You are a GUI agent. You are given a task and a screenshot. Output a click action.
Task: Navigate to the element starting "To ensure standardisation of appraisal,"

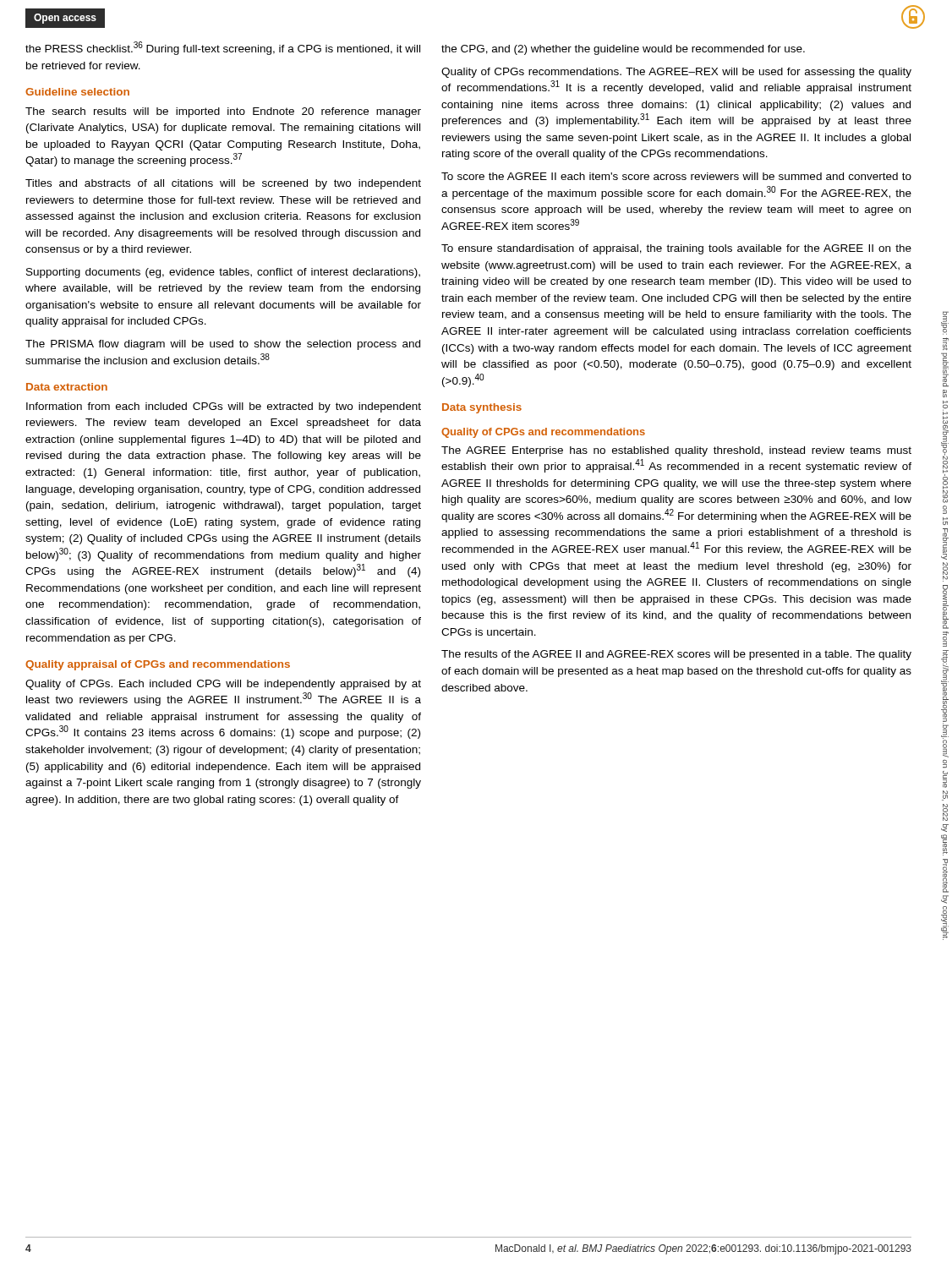(676, 314)
